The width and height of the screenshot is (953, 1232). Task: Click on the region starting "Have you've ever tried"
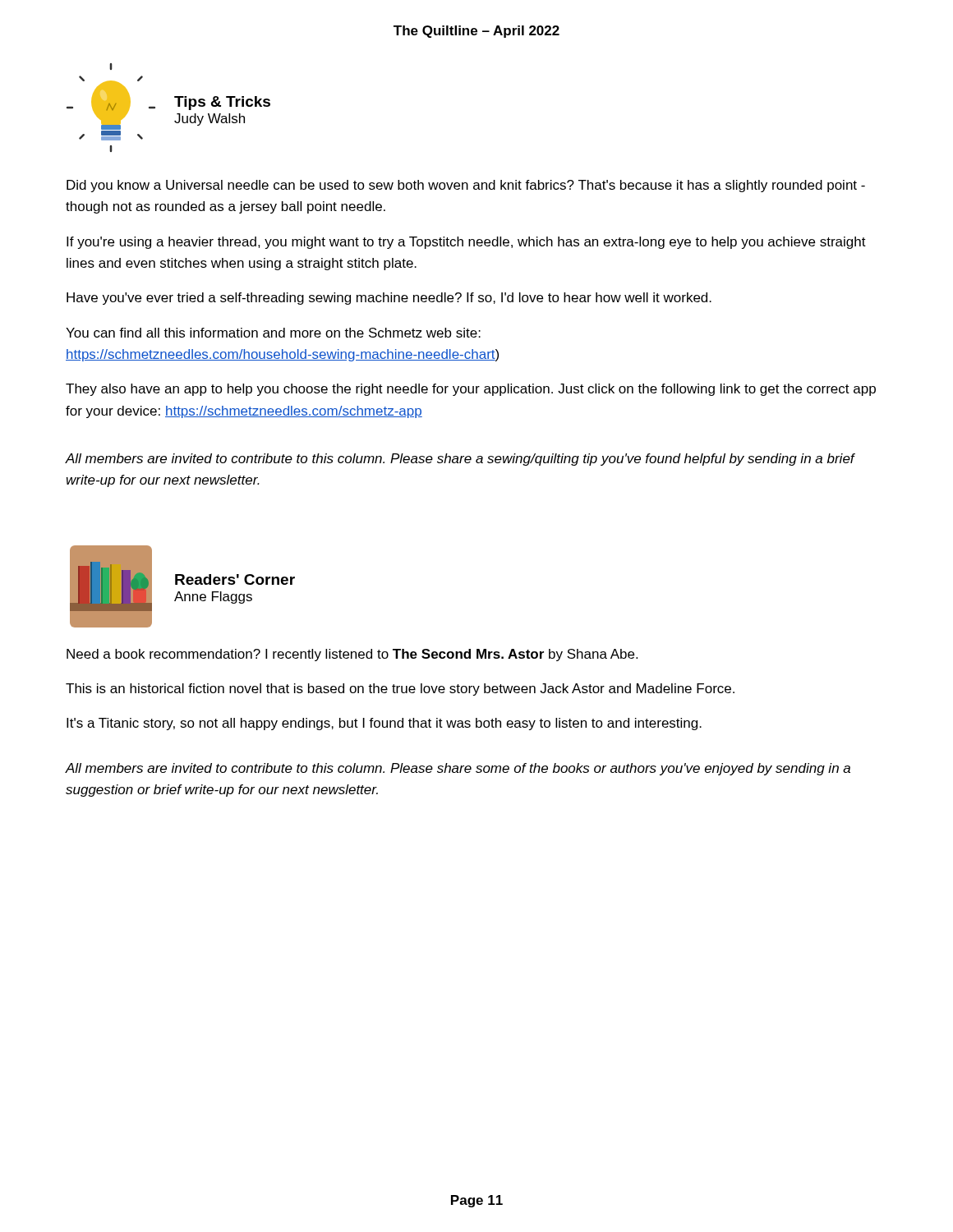pyautogui.click(x=389, y=298)
